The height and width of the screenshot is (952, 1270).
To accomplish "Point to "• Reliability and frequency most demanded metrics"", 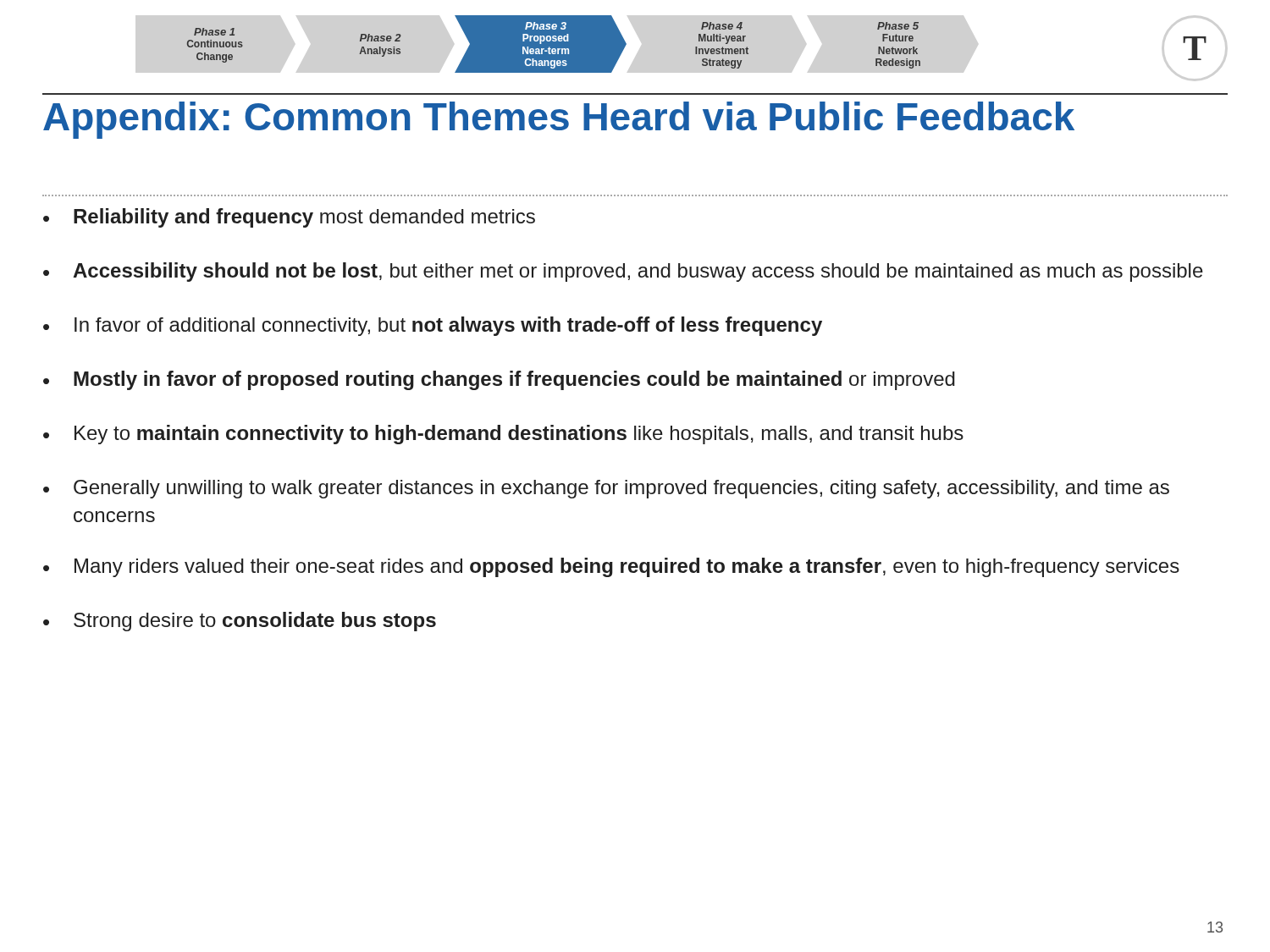I will [x=289, y=218].
